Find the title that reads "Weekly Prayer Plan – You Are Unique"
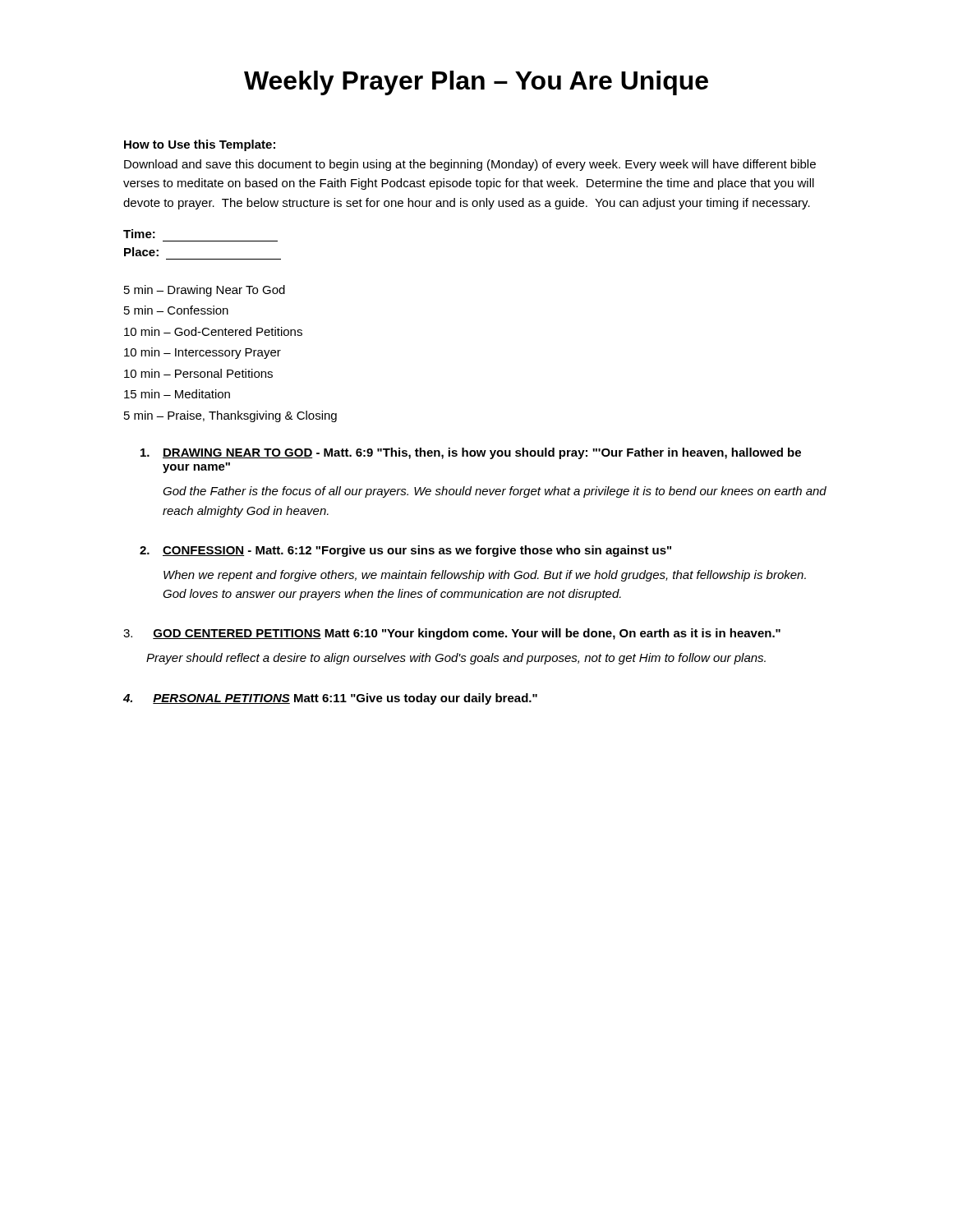 (476, 80)
